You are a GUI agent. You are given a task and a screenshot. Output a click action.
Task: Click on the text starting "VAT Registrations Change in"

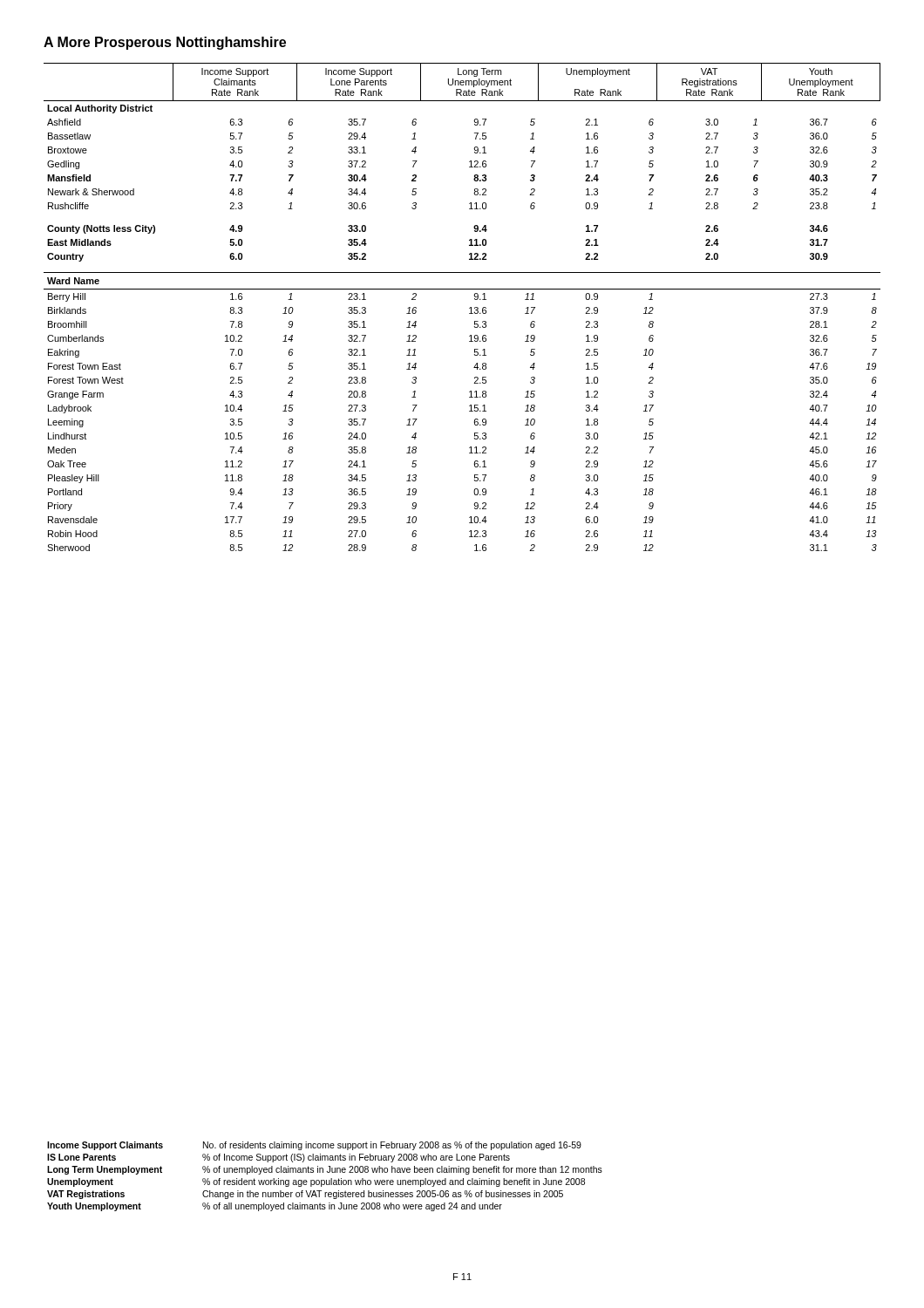click(x=462, y=1194)
